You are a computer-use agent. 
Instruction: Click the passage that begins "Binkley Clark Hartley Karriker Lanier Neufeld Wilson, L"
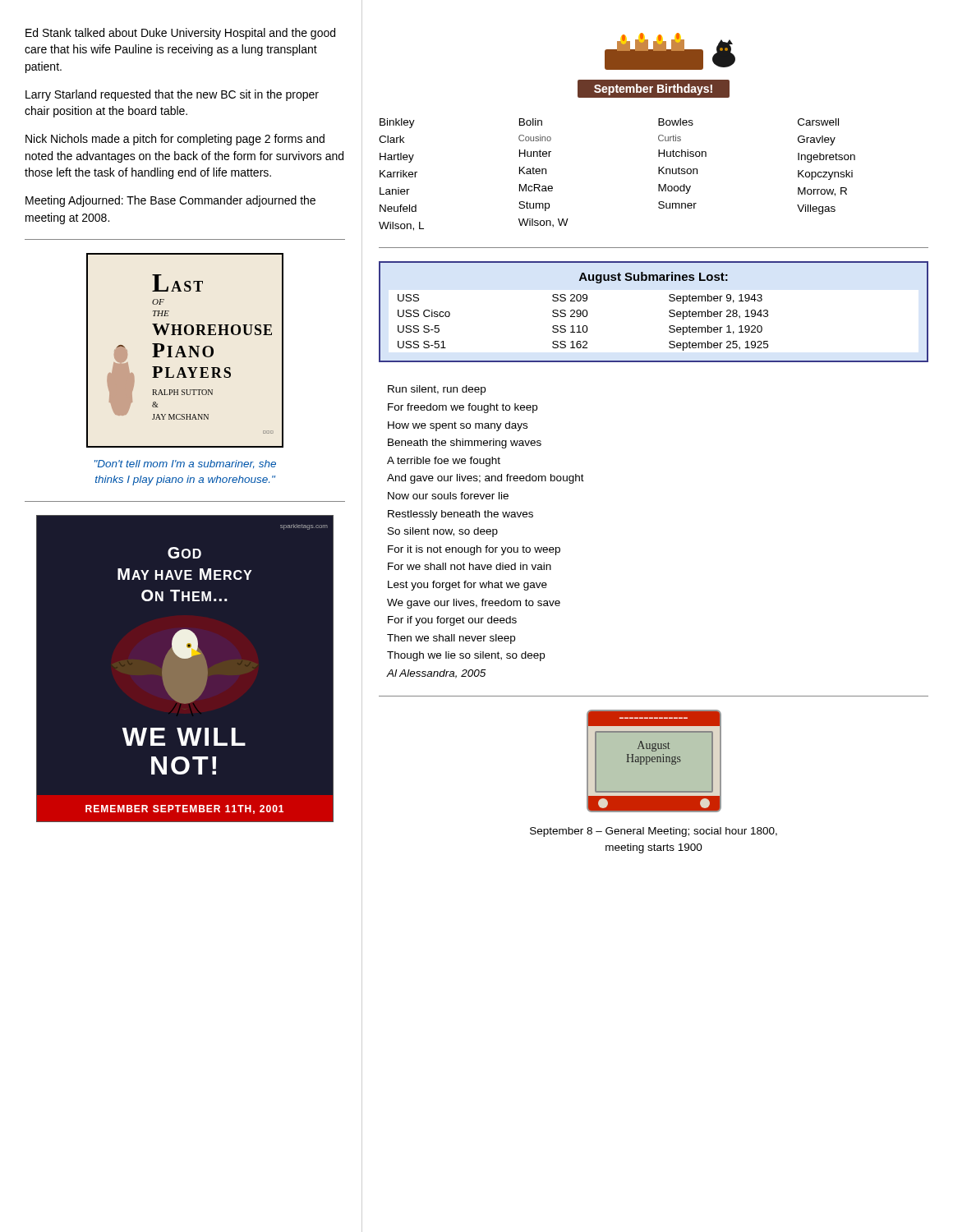pos(654,174)
